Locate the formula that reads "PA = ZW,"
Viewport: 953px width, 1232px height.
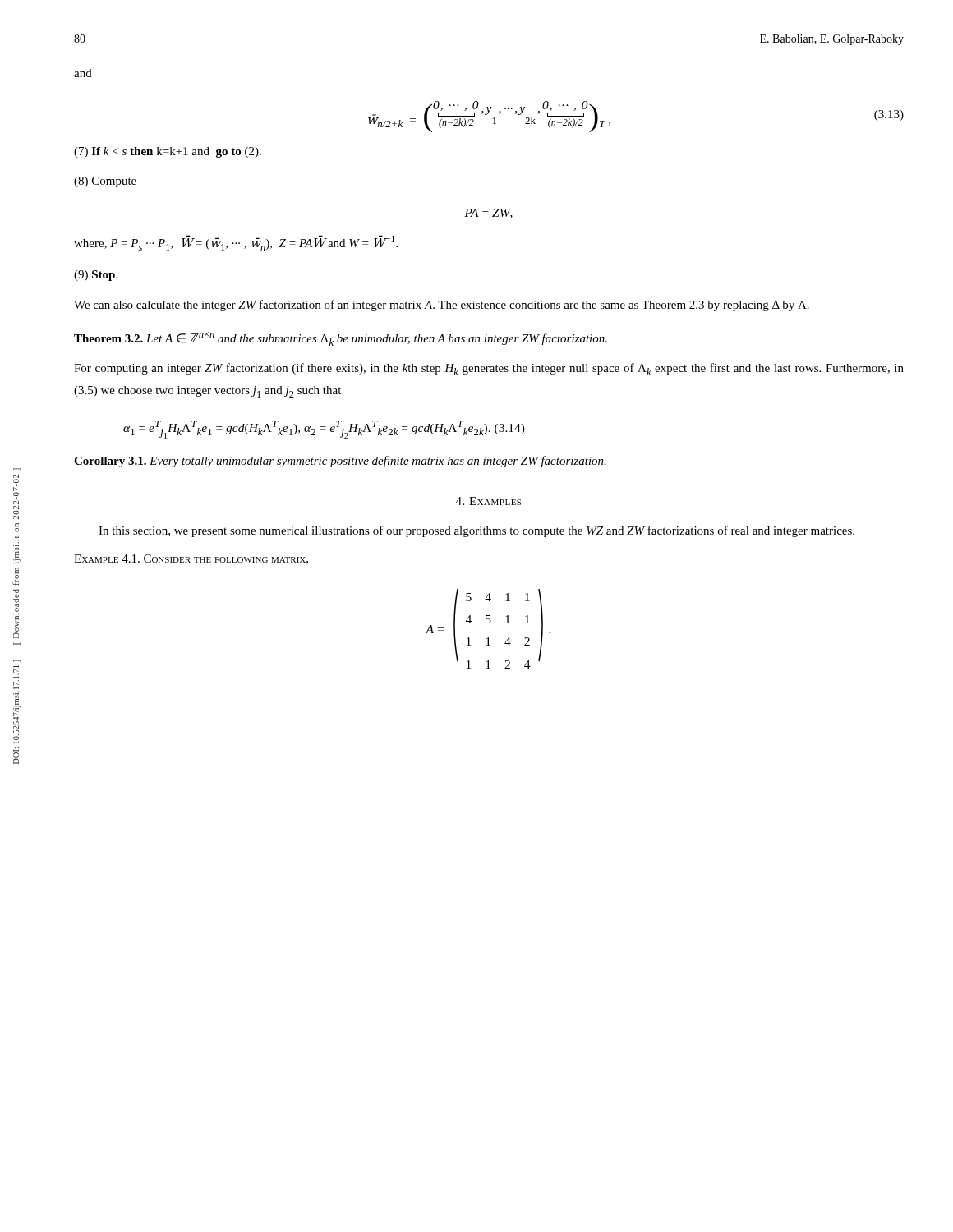[x=489, y=213]
